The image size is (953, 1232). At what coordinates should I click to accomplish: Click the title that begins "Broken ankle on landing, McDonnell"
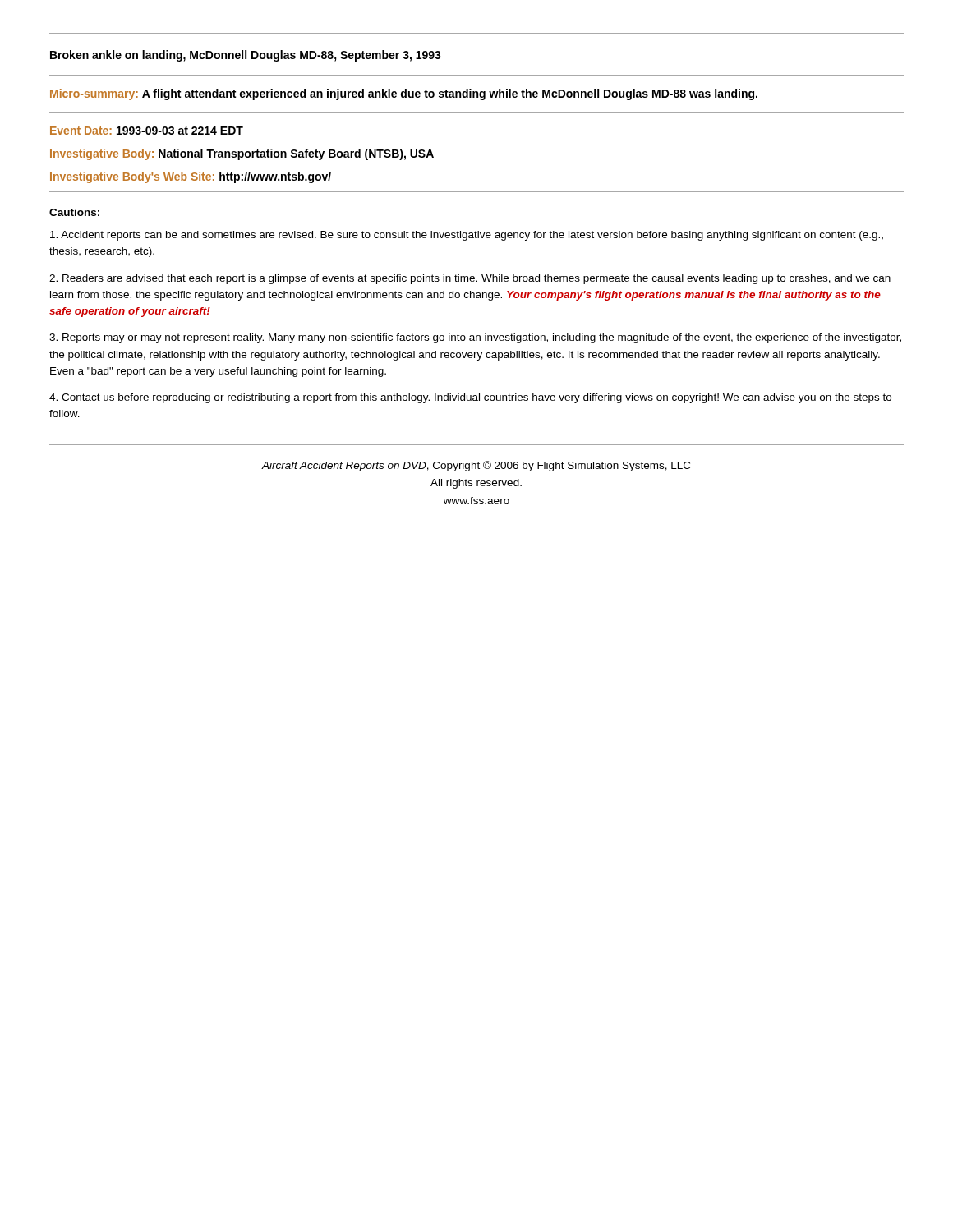245,55
